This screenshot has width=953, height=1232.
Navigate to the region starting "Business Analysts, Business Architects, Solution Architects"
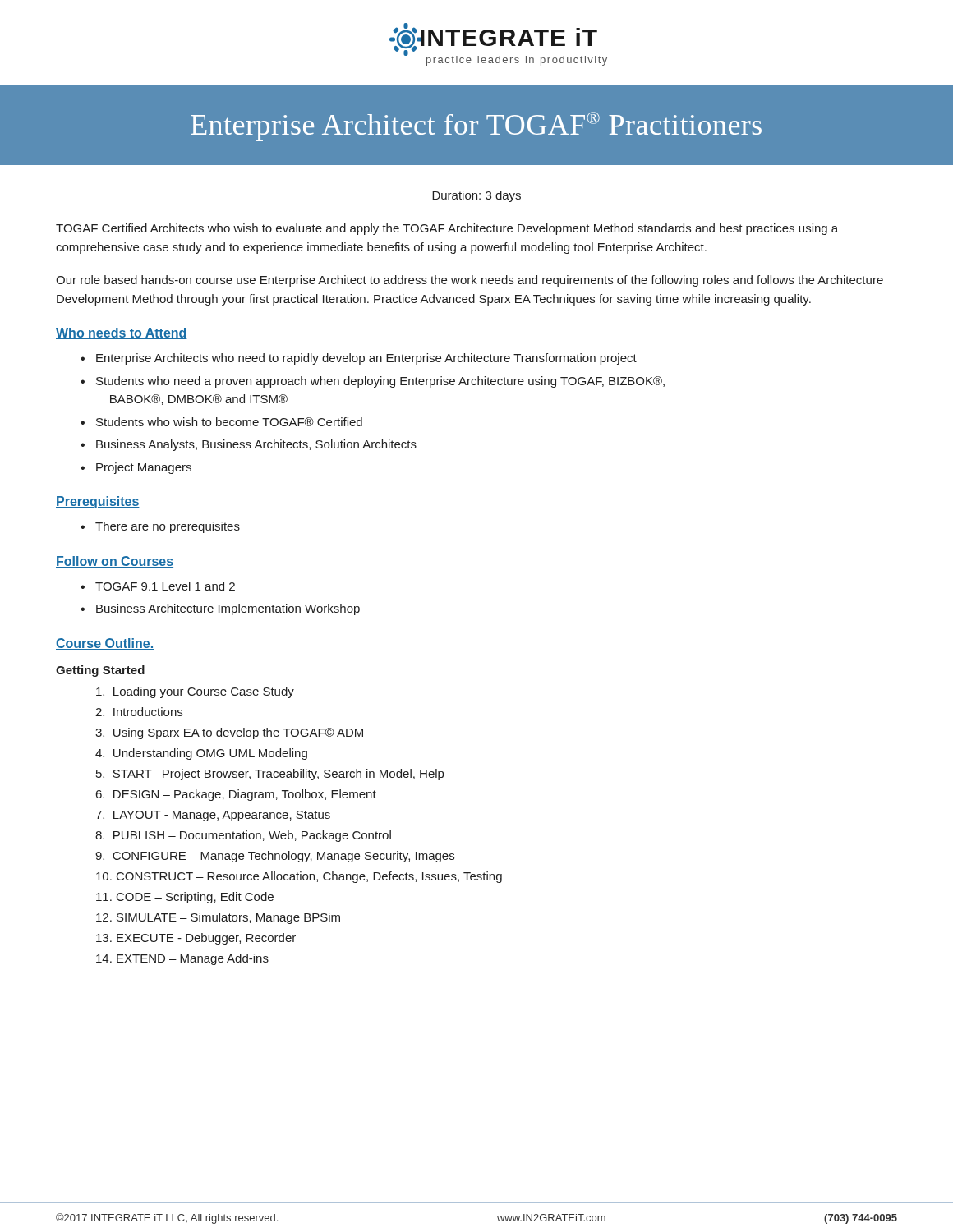tap(256, 444)
